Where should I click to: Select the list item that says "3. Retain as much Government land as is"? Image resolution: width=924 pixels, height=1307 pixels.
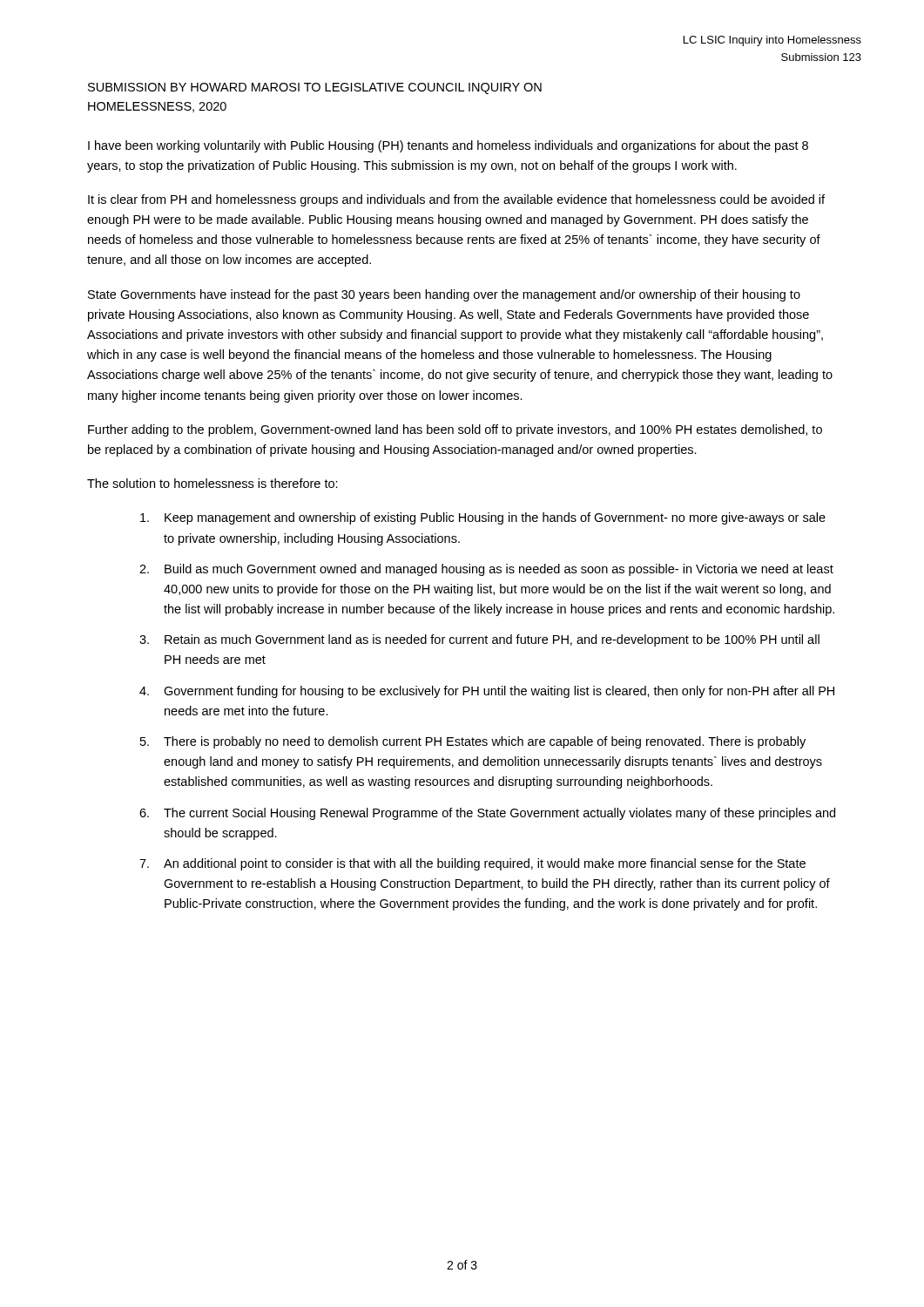pos(488,650)
